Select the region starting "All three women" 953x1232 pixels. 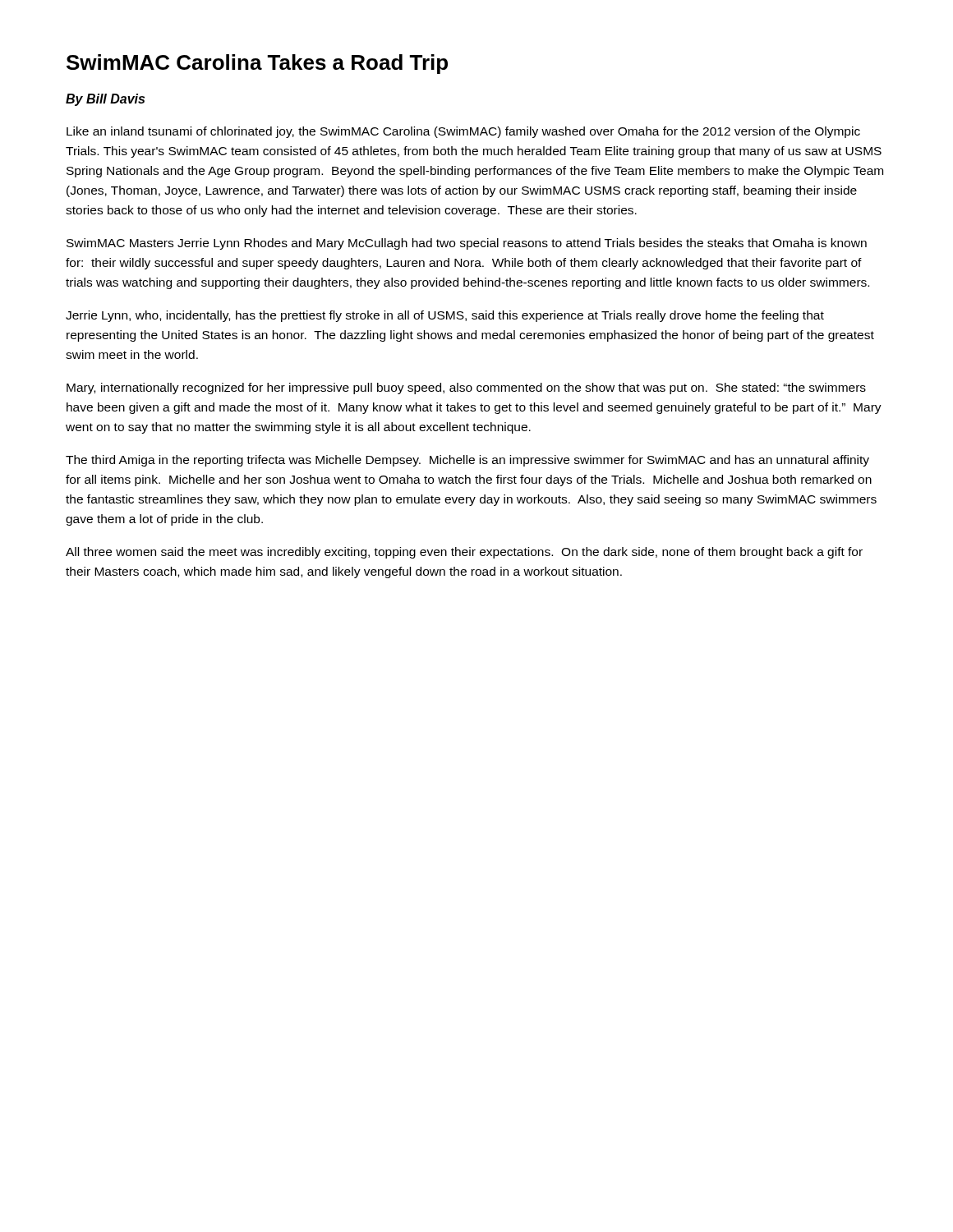pyautogui.click(x=464, y=561)
